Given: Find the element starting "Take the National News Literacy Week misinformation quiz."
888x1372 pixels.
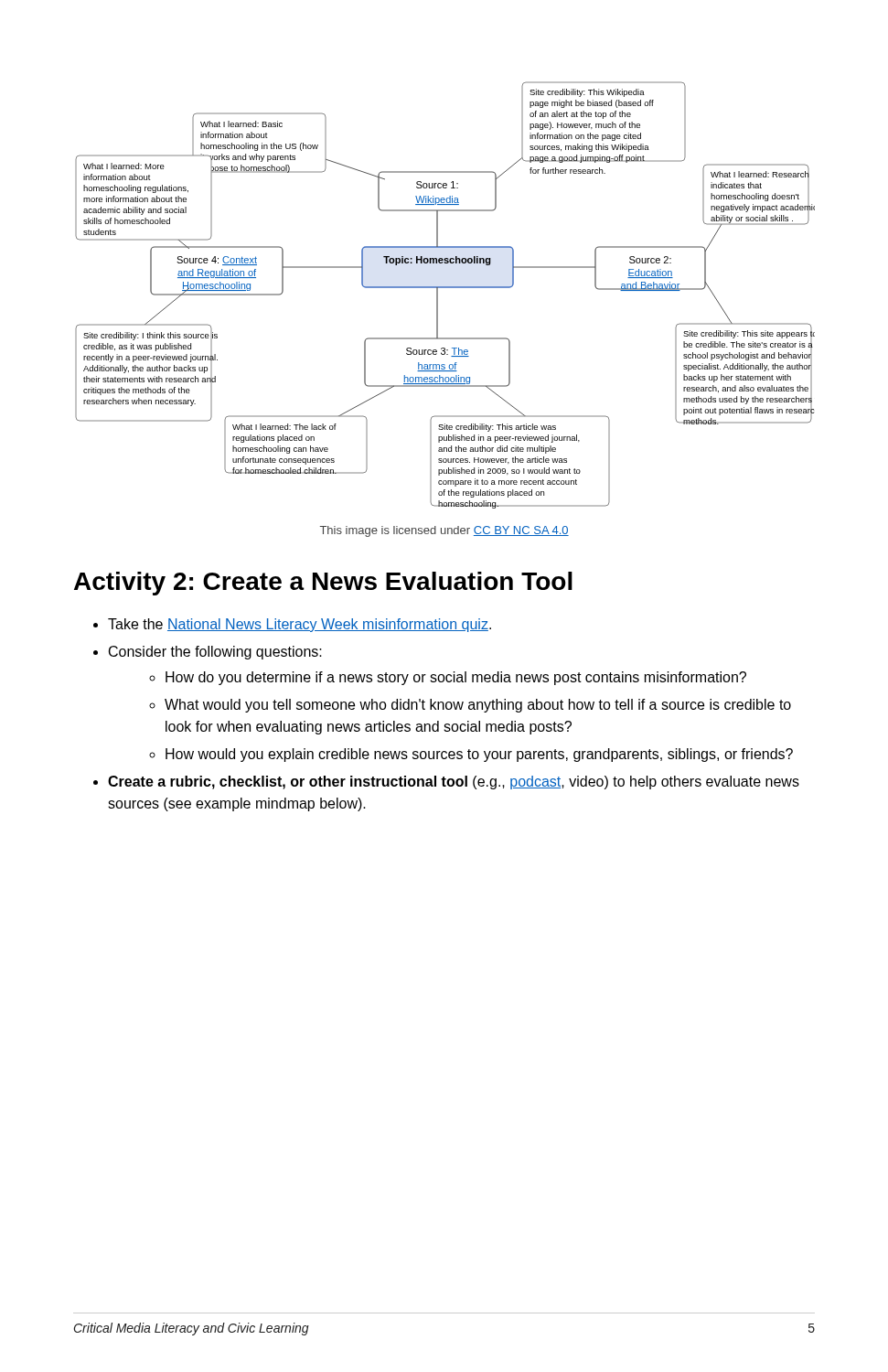Looking at the screenshot, I should point(300,624).
